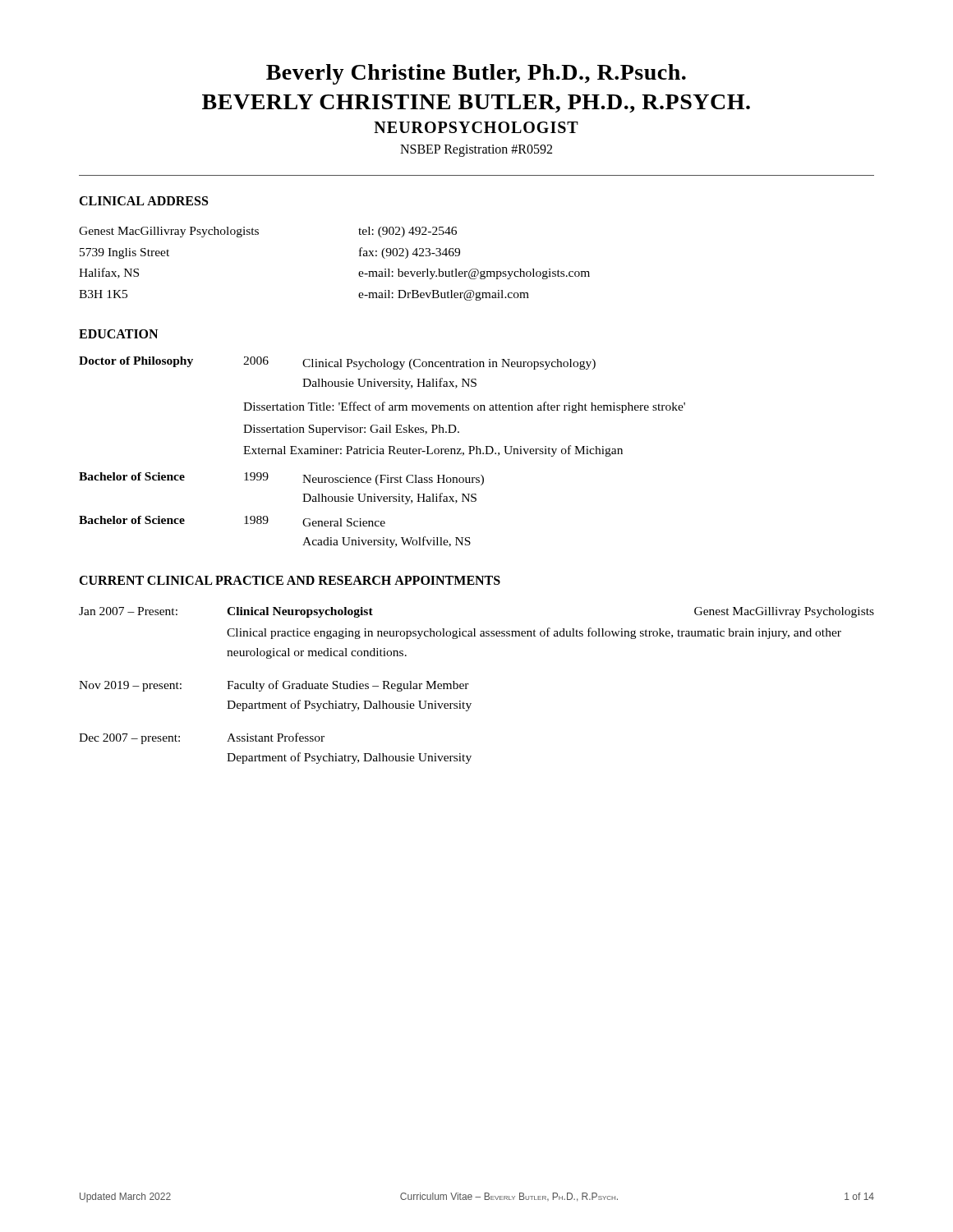Where does it say "Clinical Neuropsychologist"?
Screen dimensions: 1232x953
click(300, 611)
